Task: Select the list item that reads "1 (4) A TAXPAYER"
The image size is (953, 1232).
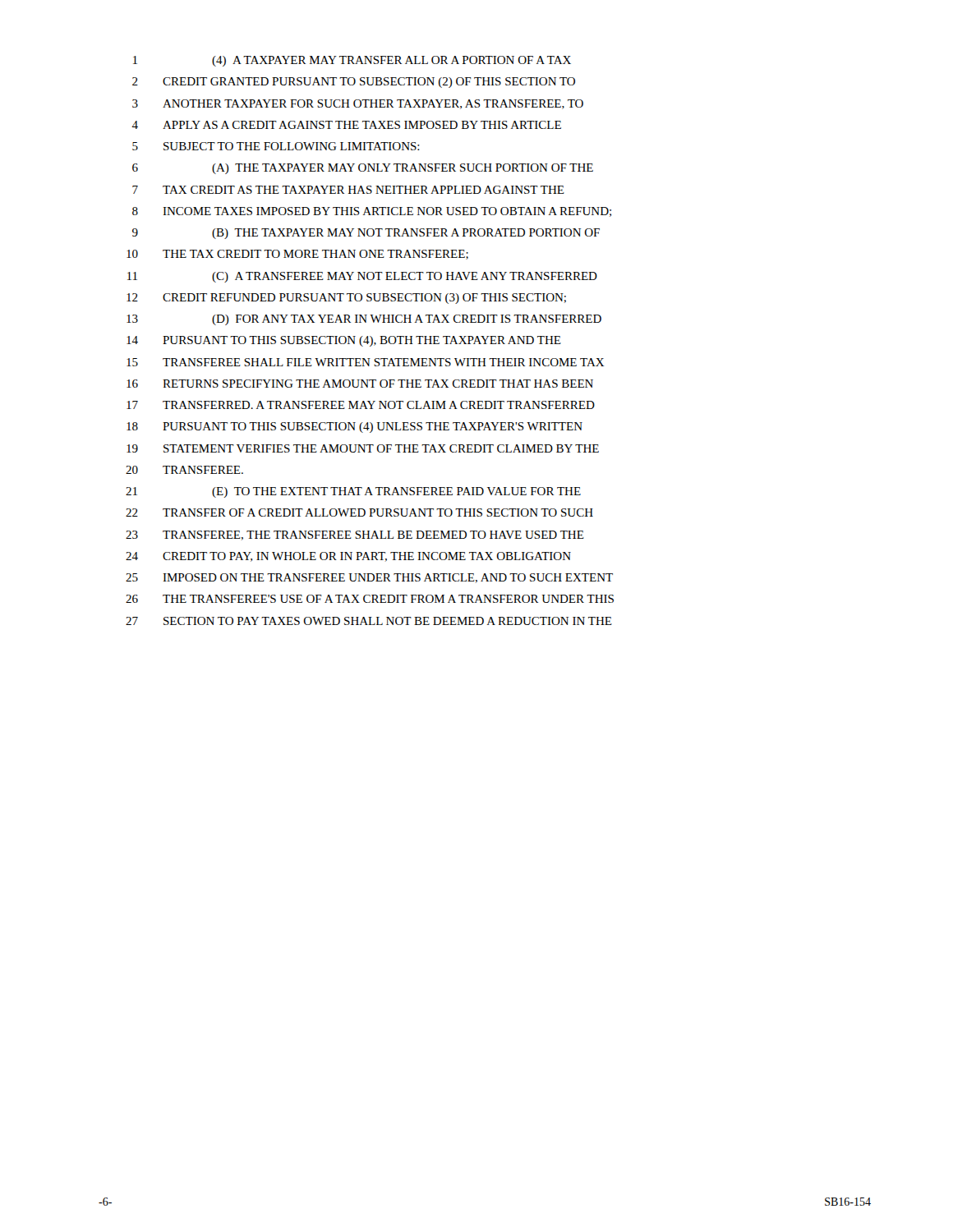Action: coord(485,103)
